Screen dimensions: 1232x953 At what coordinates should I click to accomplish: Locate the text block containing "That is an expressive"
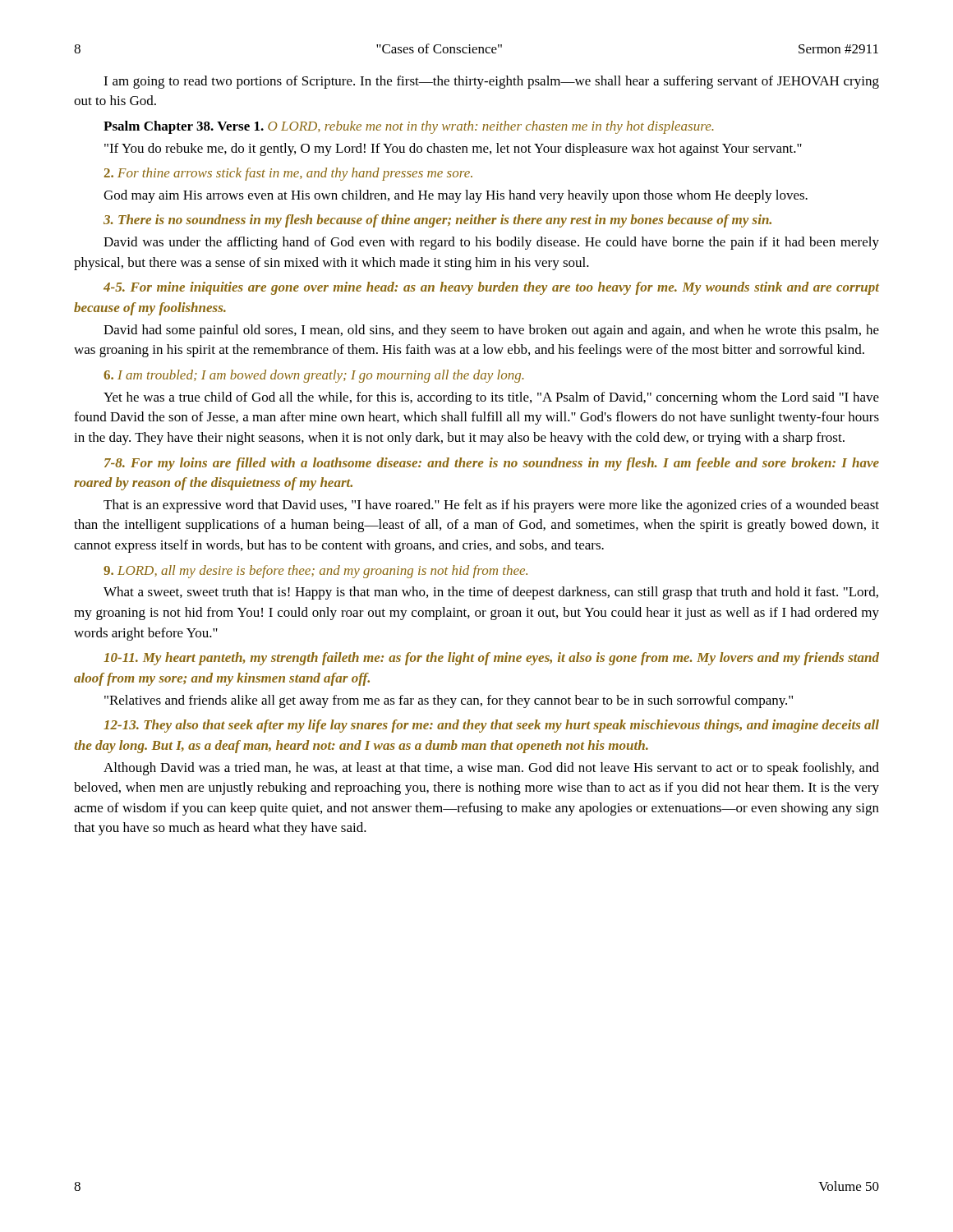tap(476, 525)
